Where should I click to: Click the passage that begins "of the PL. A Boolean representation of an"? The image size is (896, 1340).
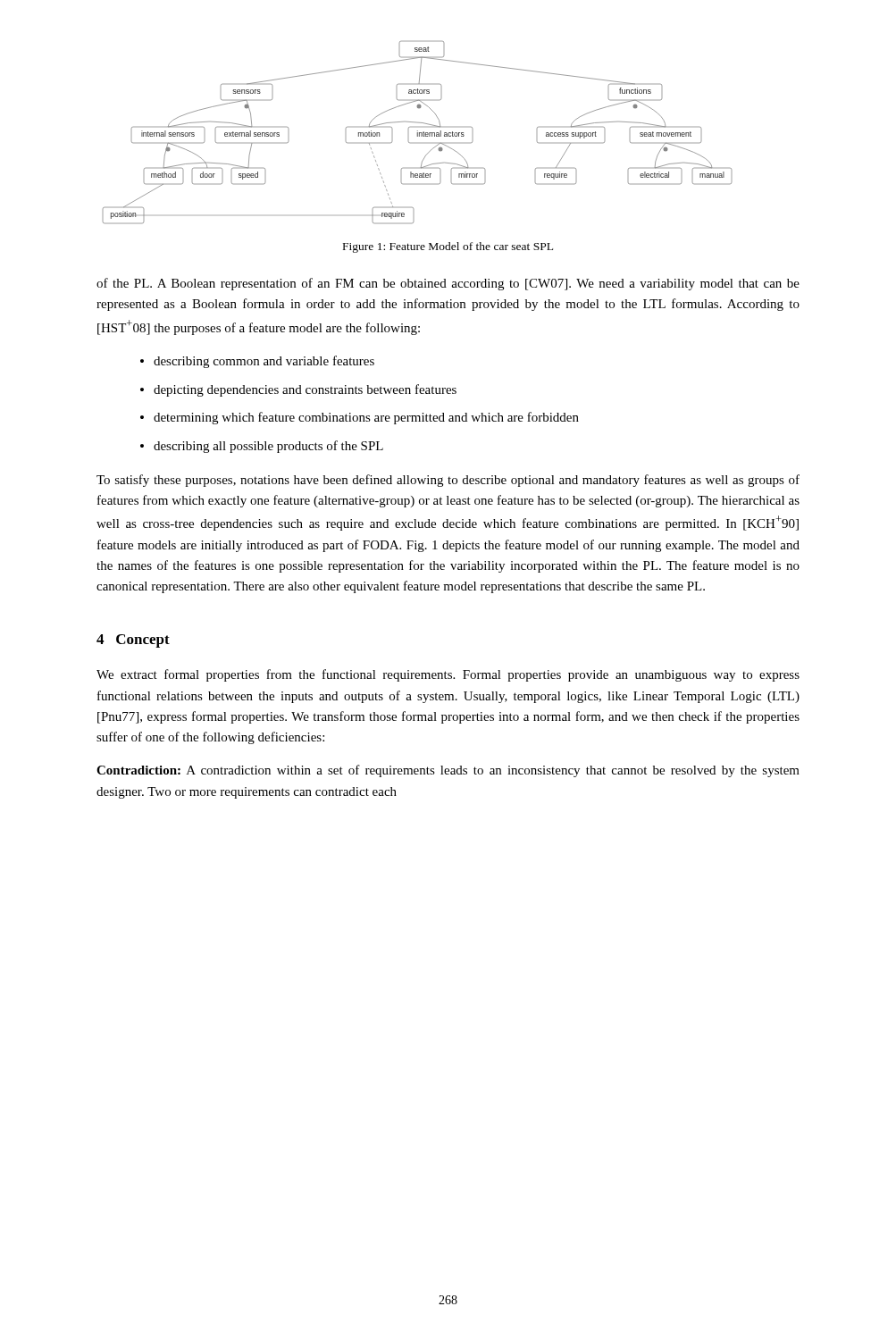[x=448, y=305]
